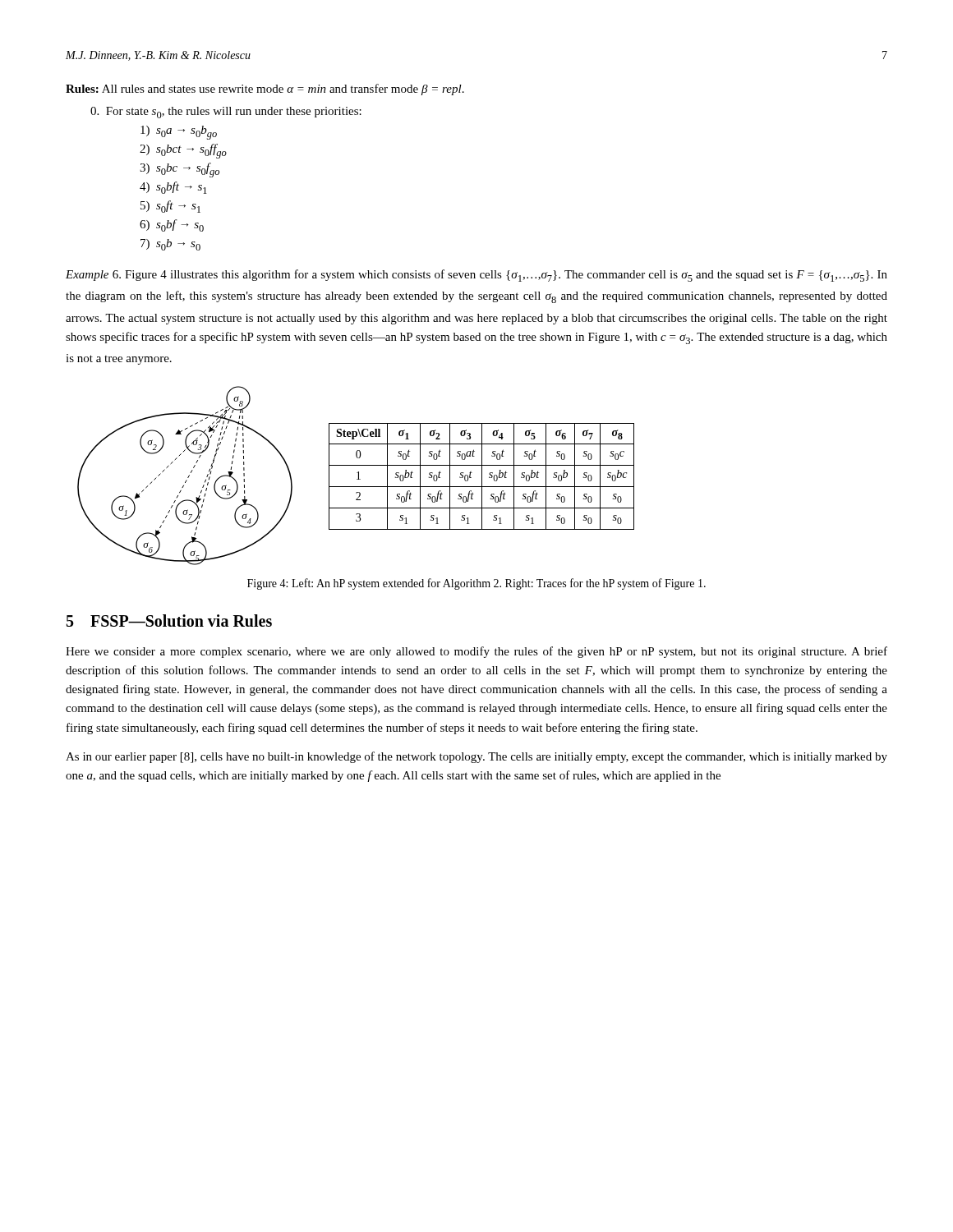
Task: Select the text starting "Here we consider a more complex"
Action: [476, 689]
